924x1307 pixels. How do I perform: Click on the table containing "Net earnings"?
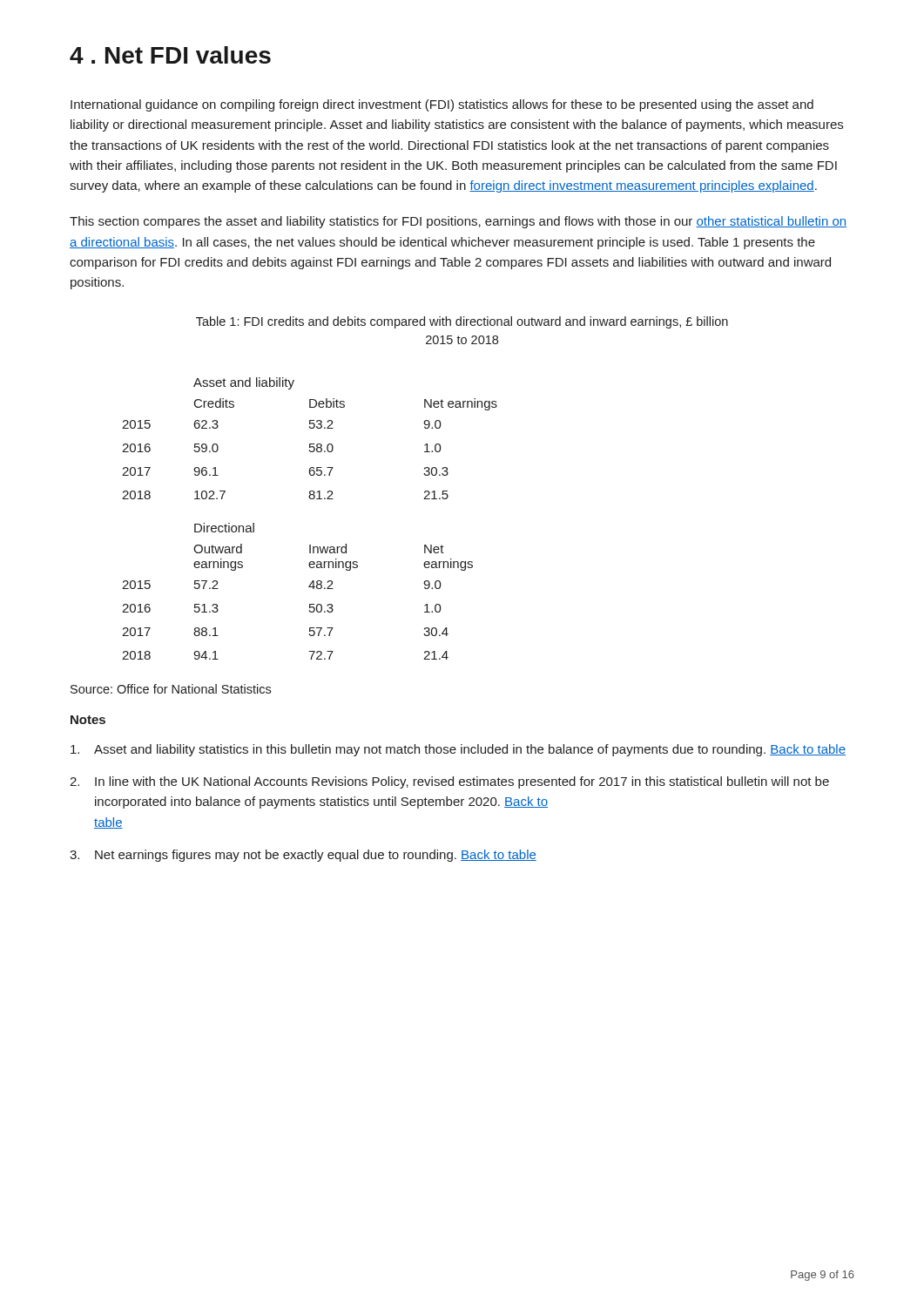(488, 514)
